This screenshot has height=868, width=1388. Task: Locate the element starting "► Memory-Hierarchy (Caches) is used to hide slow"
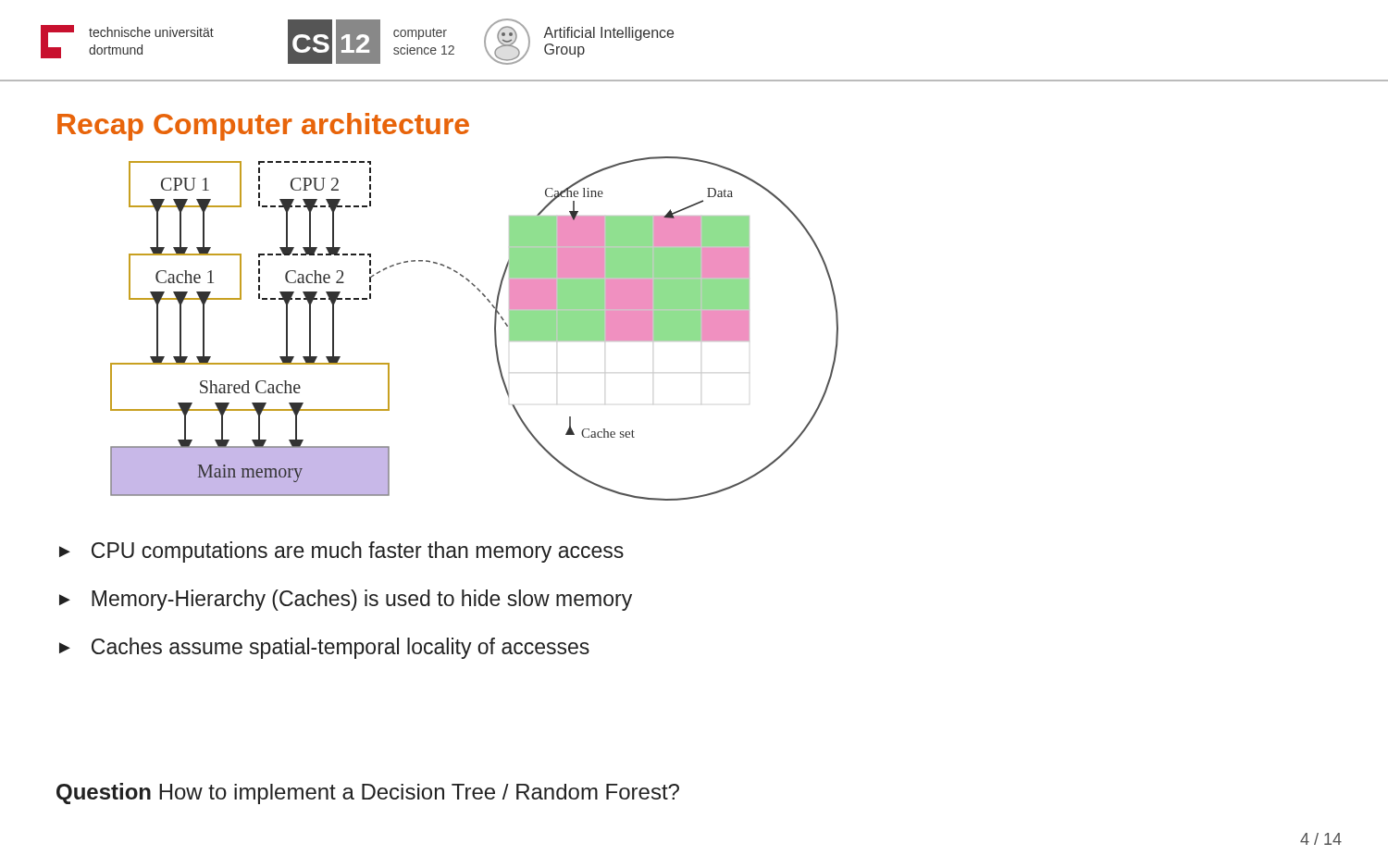(344, 599)
